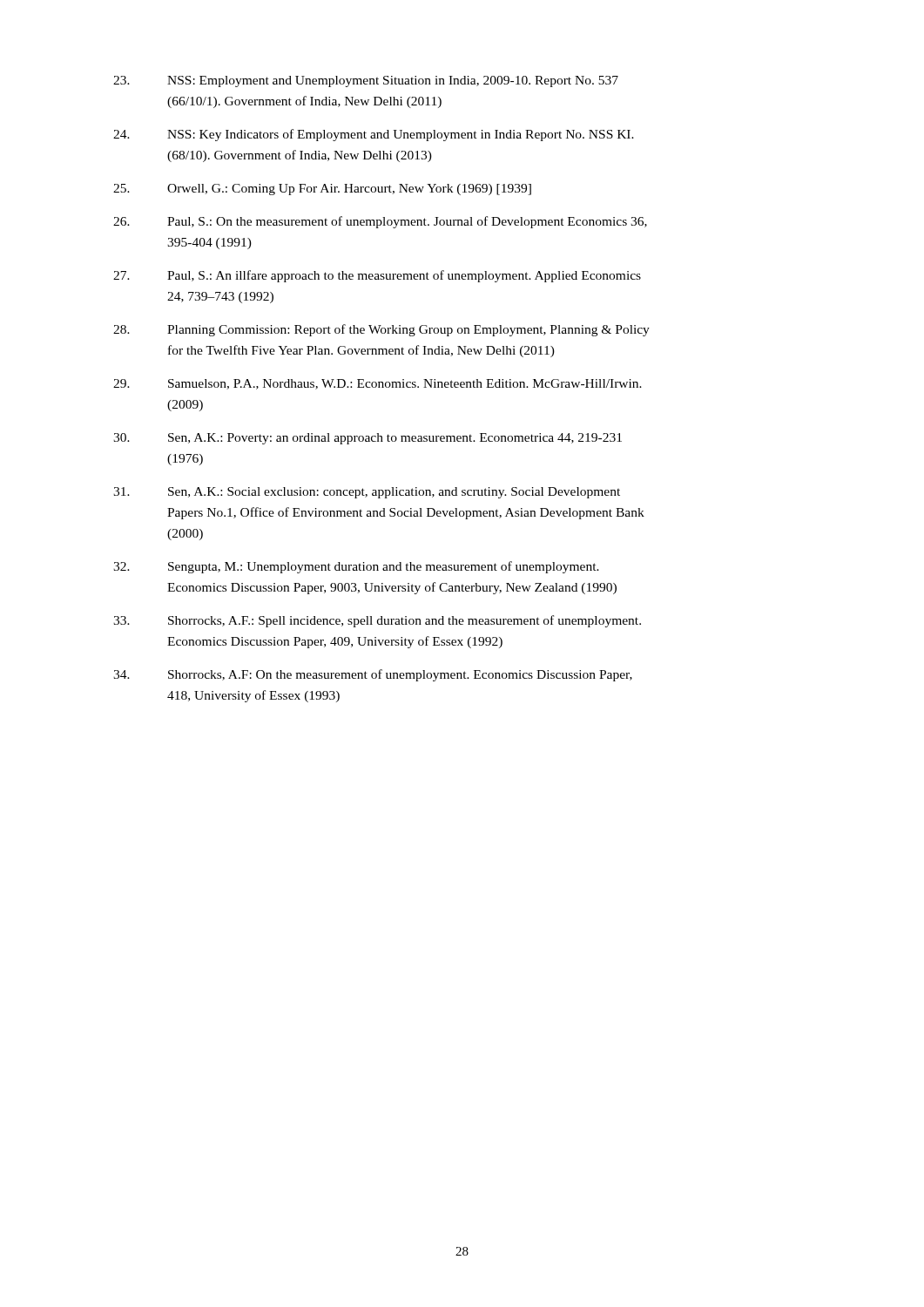Navigate to the region starting "33. Shorrocks, A.F.: Spell"
This screenshot has width=924, height=1307.
pos(462,631)
